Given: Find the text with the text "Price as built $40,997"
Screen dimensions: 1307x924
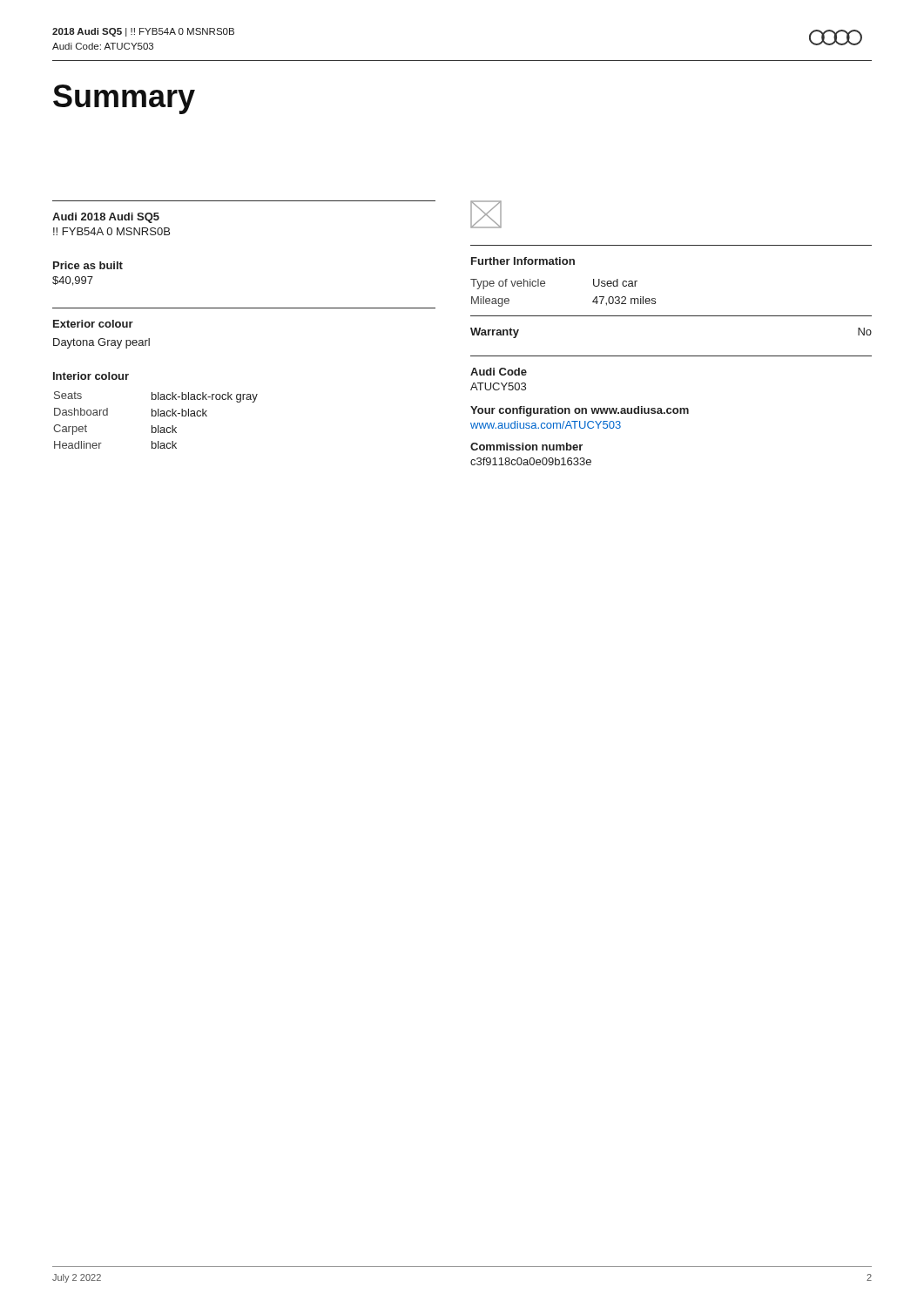Looking at the screenshot, I should [88, 265].
